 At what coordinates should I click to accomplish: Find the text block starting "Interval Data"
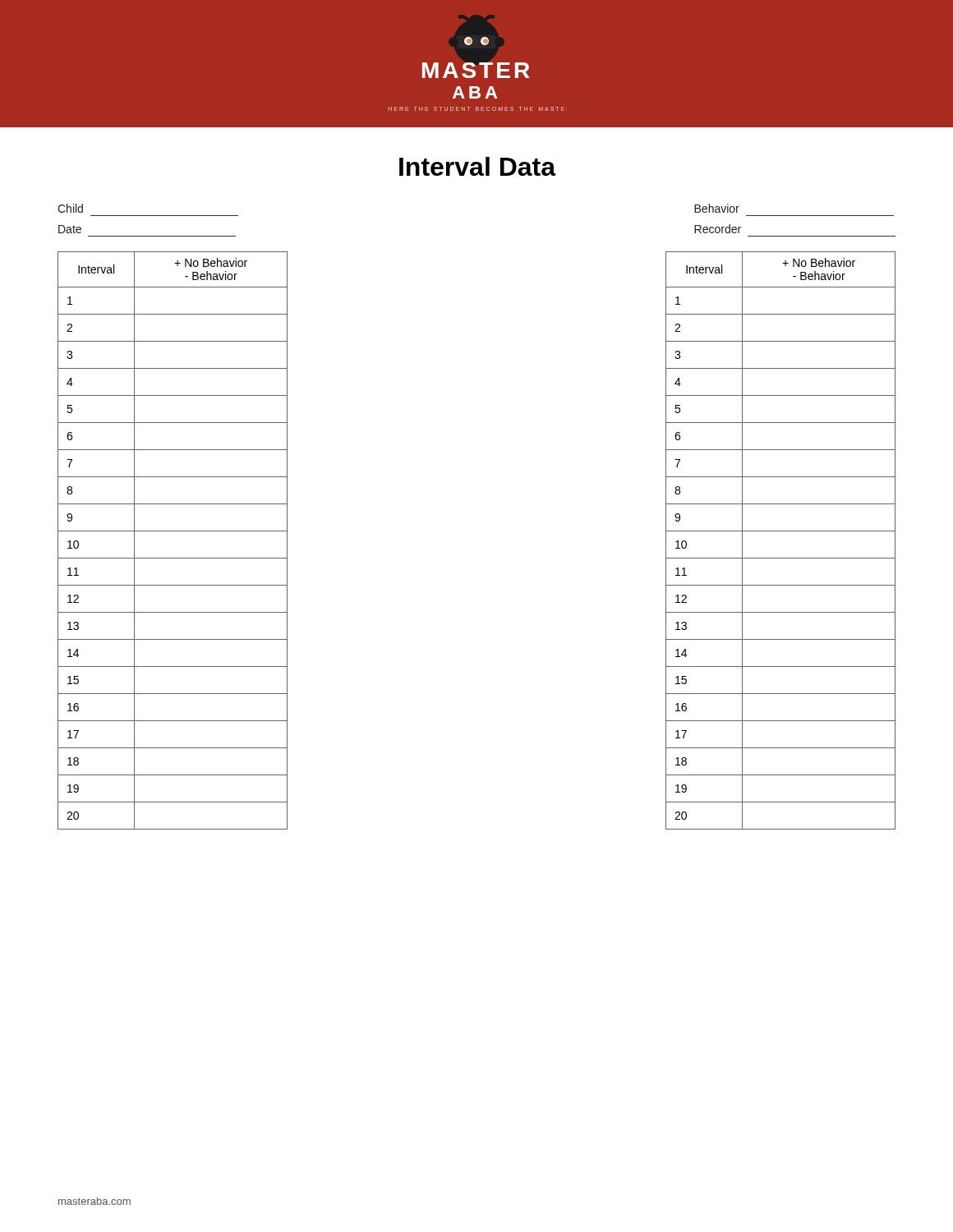(x=476, y=167)
